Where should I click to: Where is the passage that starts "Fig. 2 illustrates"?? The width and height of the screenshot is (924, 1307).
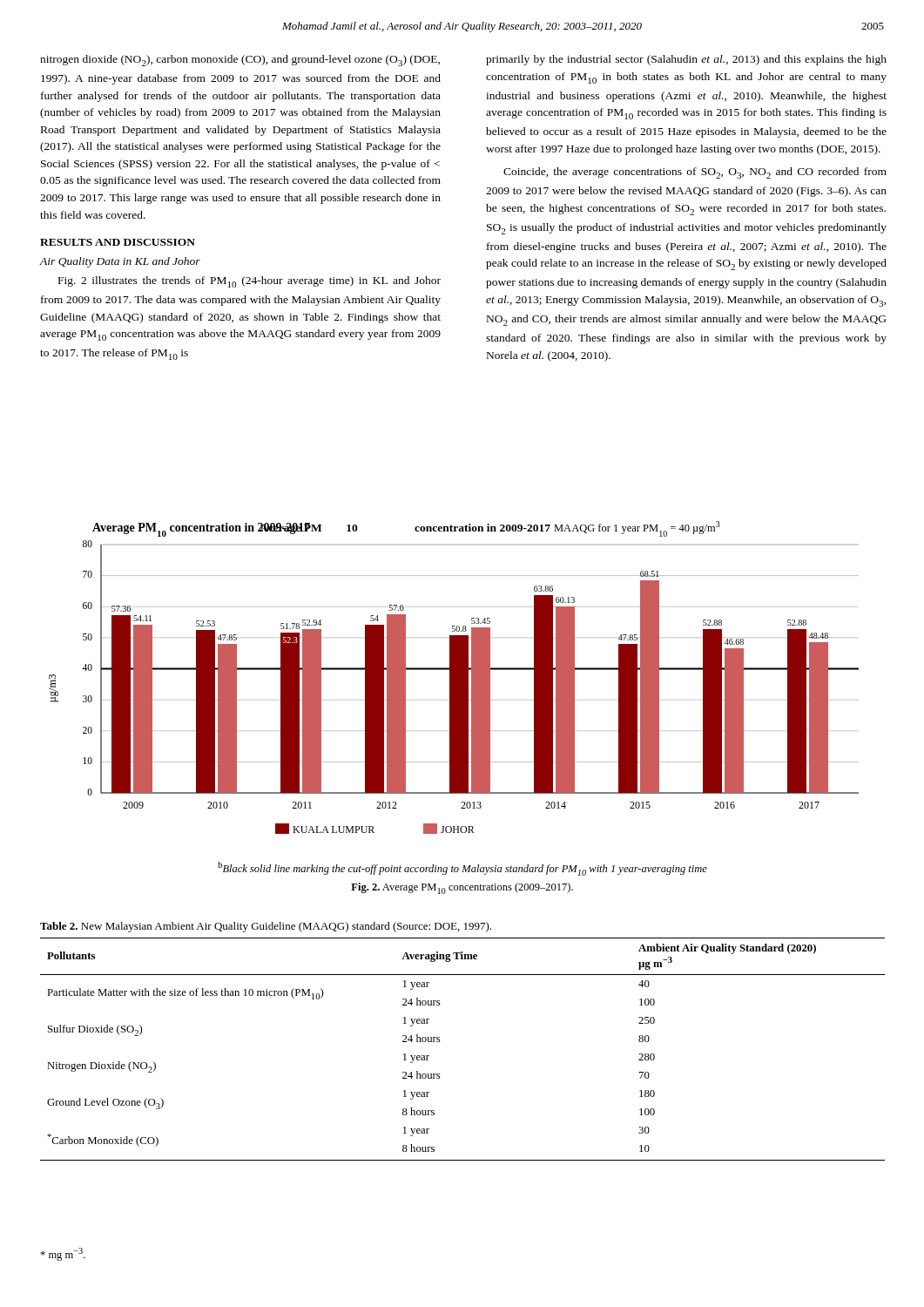(240, 318)
